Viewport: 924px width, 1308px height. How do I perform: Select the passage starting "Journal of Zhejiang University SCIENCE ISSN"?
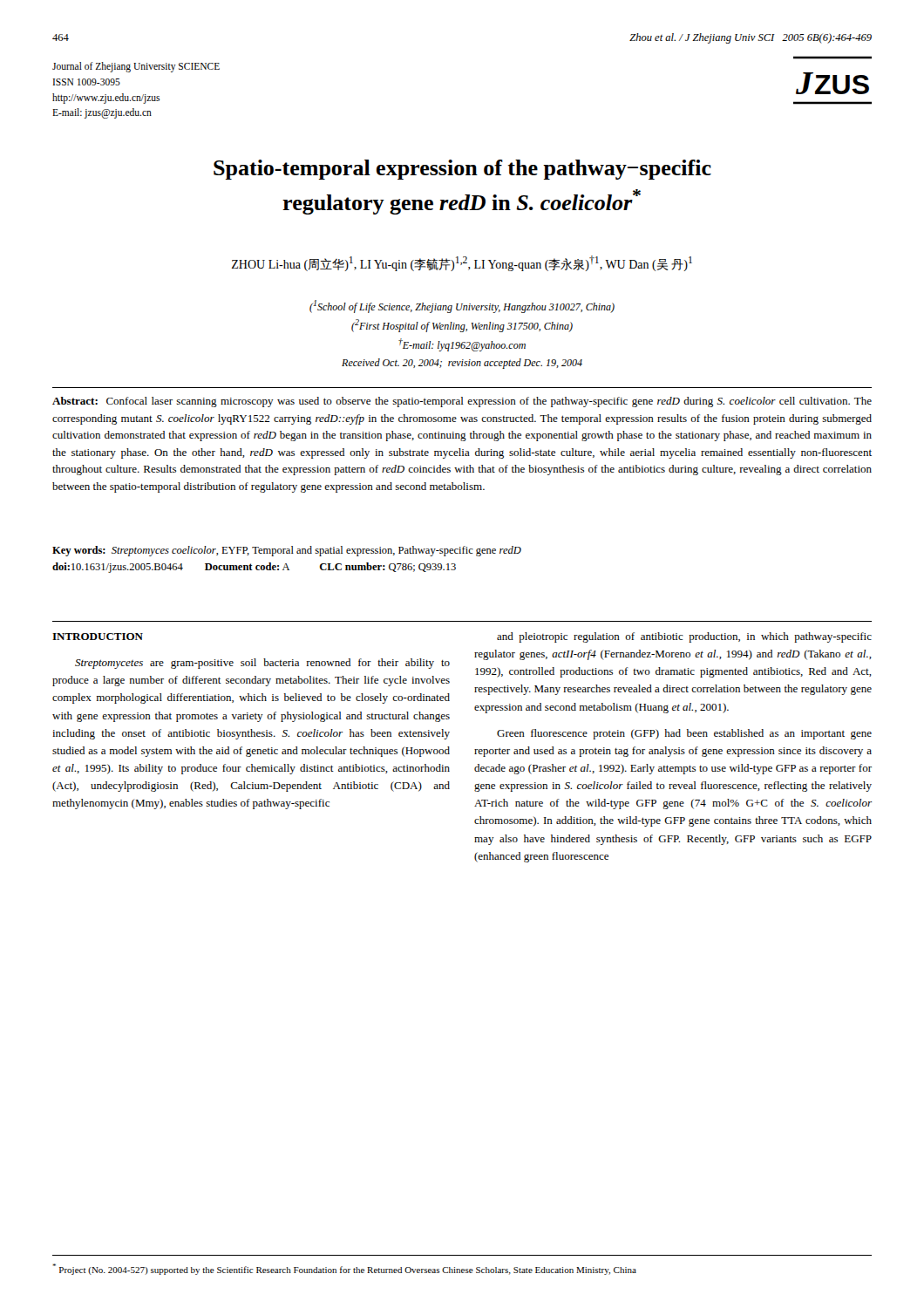coord(136,90)
